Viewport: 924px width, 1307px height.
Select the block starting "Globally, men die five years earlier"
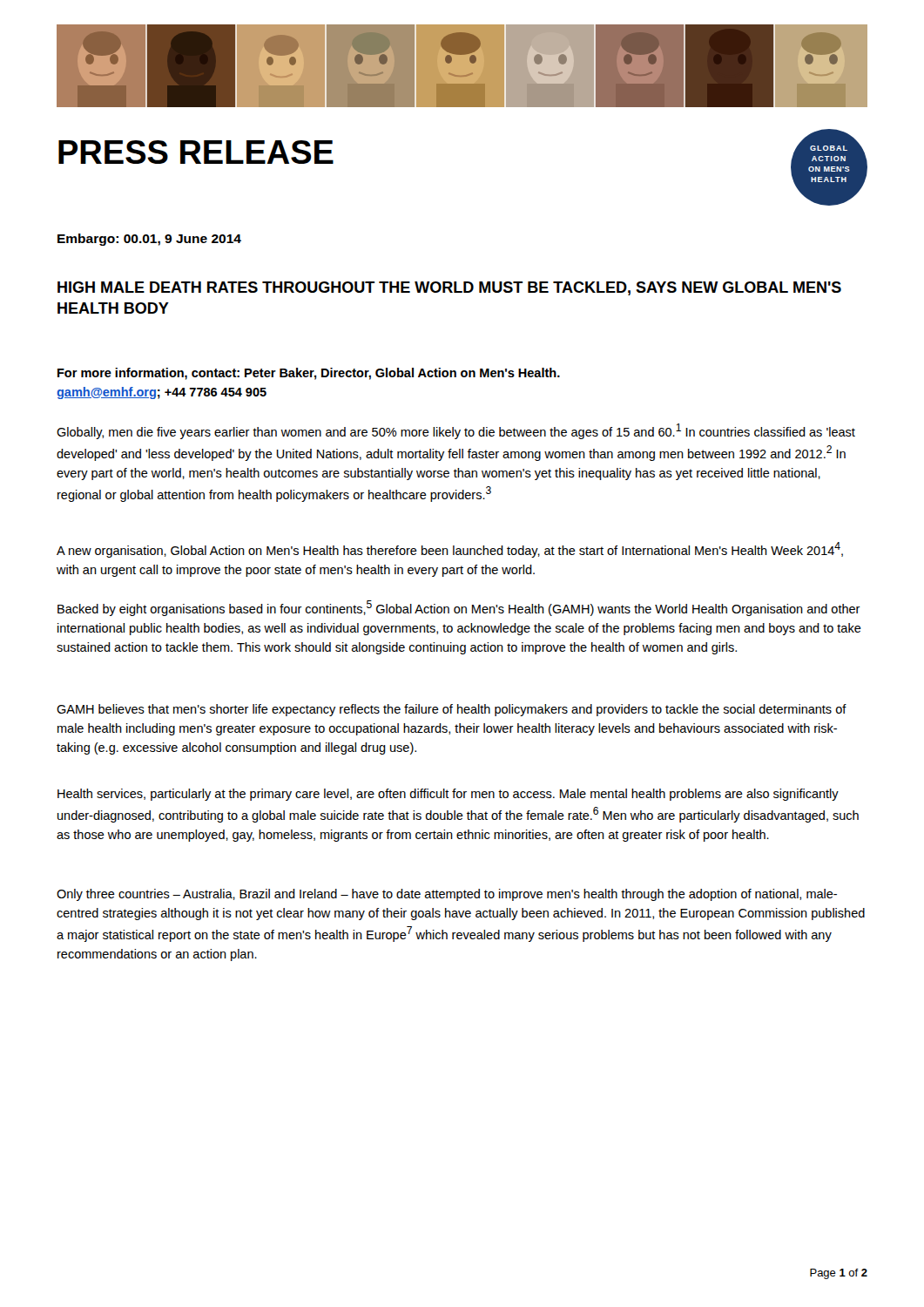click(462, 462)
